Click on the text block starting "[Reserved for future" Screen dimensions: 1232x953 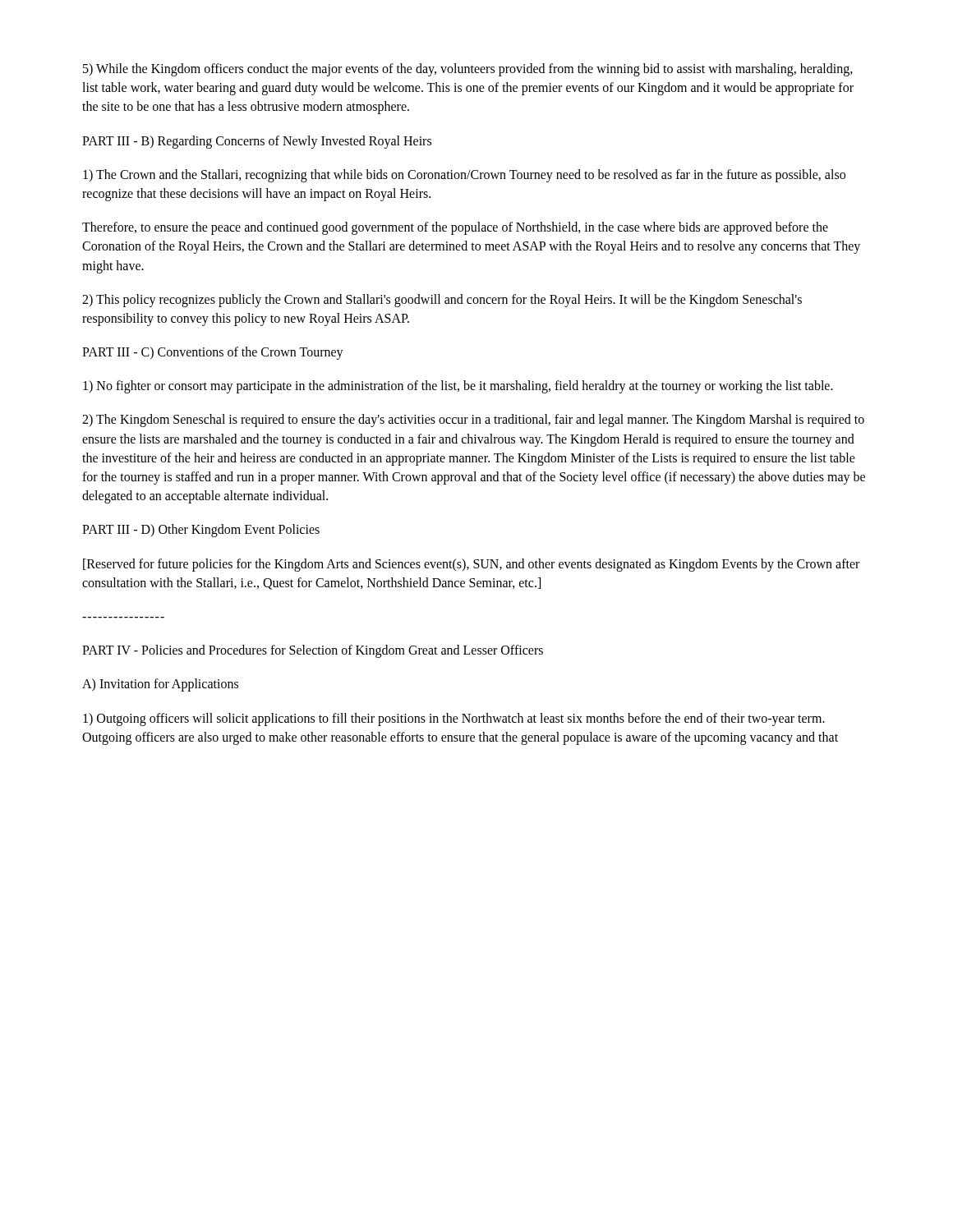[471, 573]
